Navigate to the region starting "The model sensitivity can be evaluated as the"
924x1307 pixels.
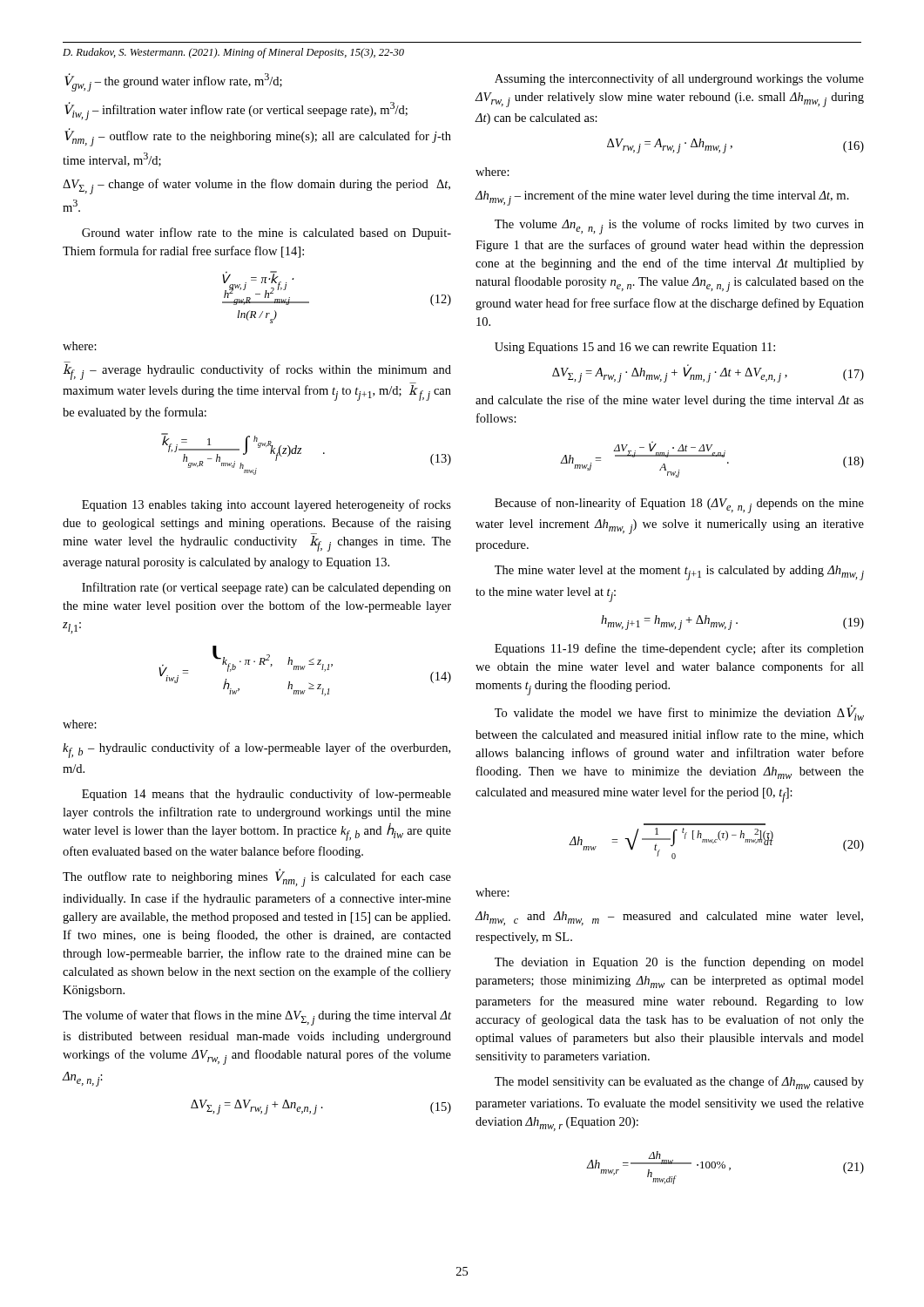(670, 1103)
